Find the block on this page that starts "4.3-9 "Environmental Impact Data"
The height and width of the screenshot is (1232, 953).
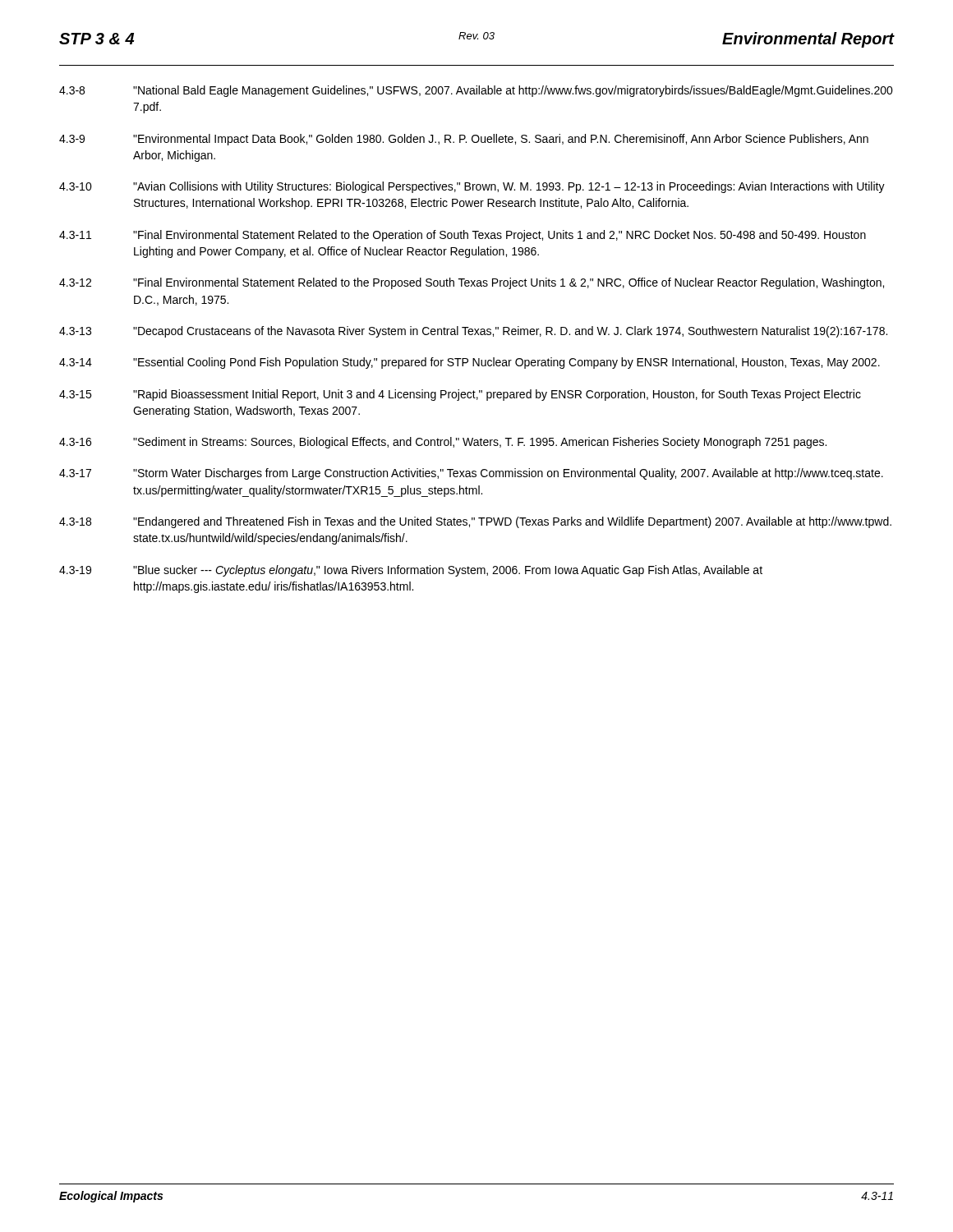coord(476,147)
